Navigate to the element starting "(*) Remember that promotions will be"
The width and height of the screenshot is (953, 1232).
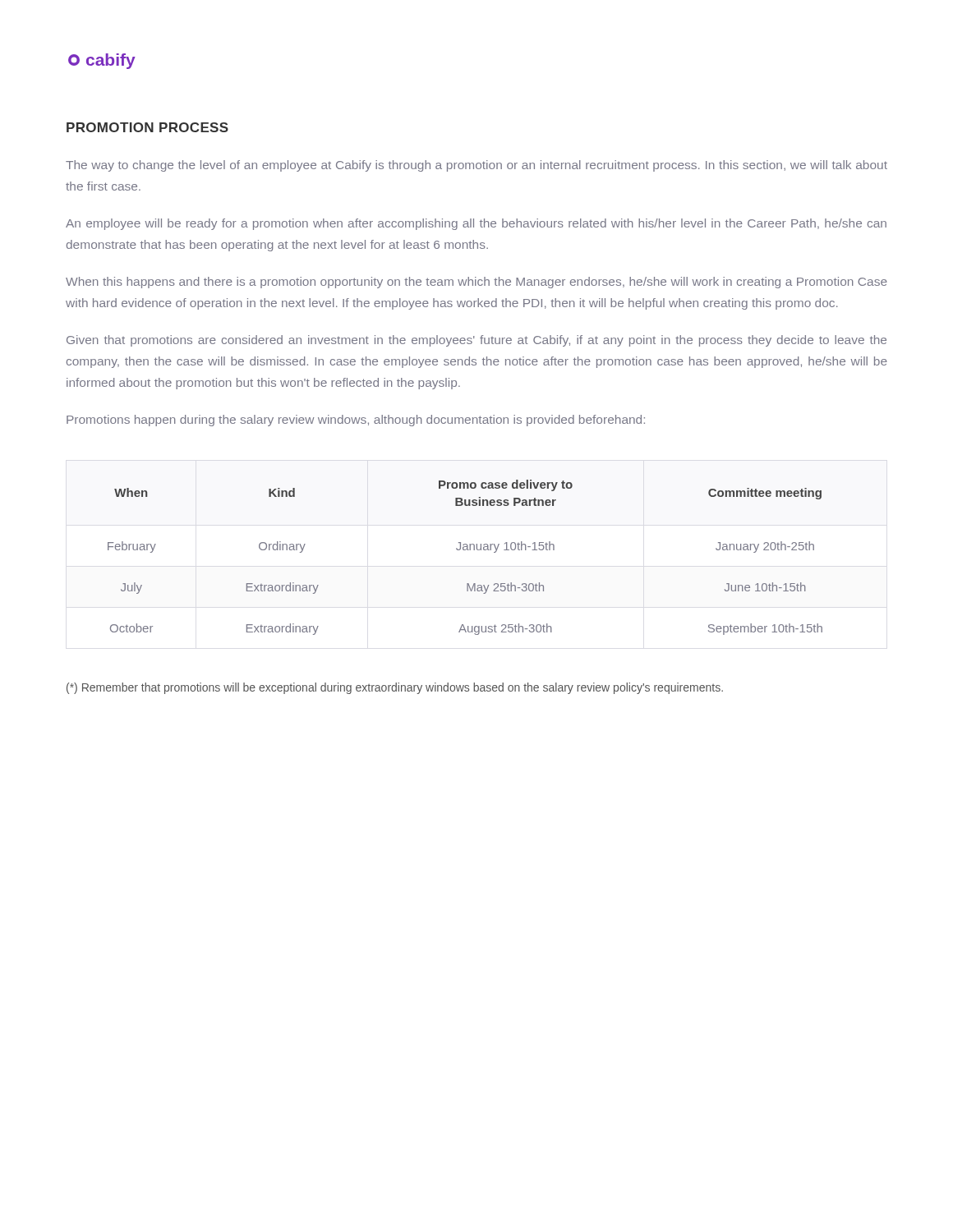pyautogui.click(x=395, y=687)
